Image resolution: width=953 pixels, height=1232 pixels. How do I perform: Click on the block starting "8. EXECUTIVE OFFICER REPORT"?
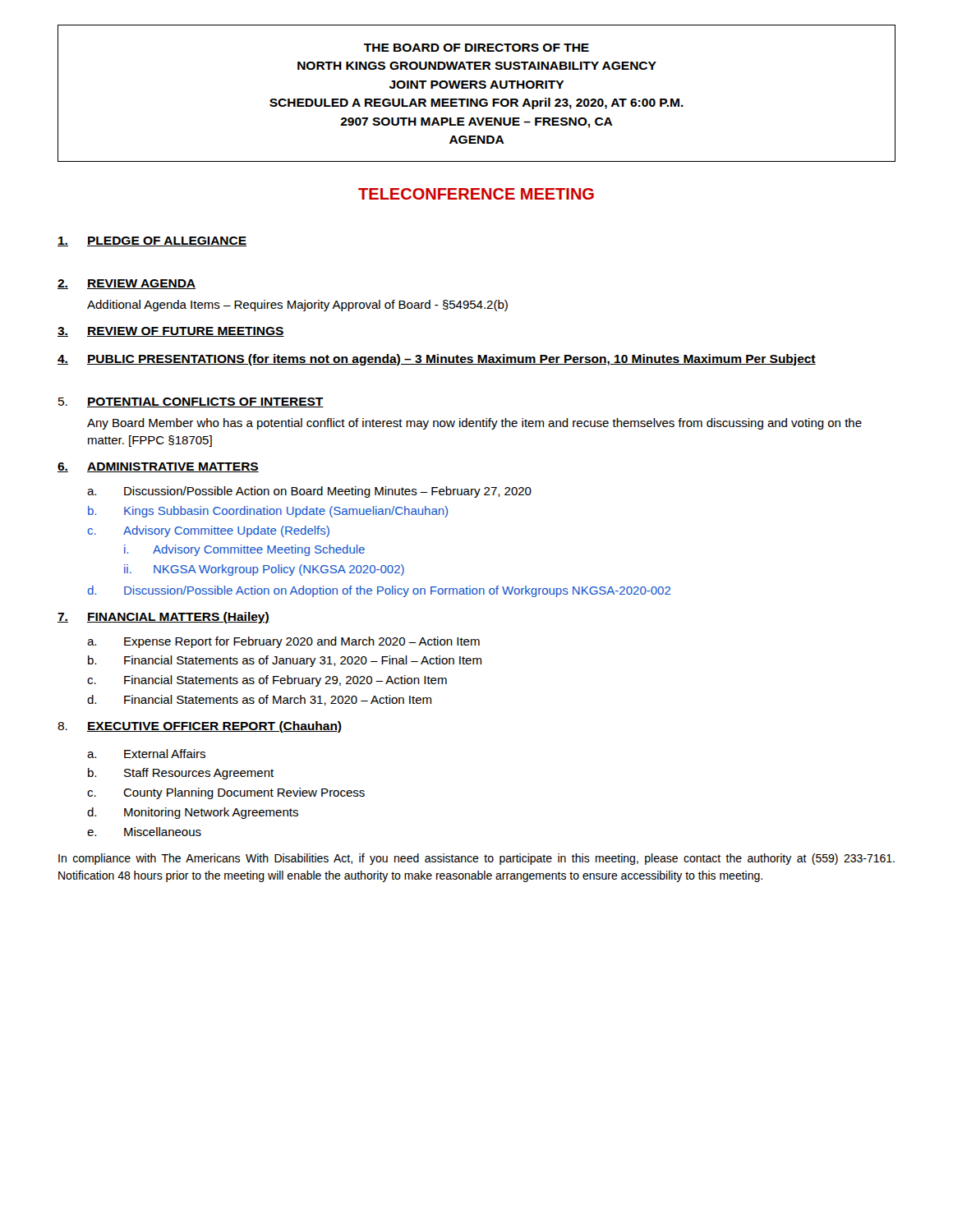click(x=200, y=727)
